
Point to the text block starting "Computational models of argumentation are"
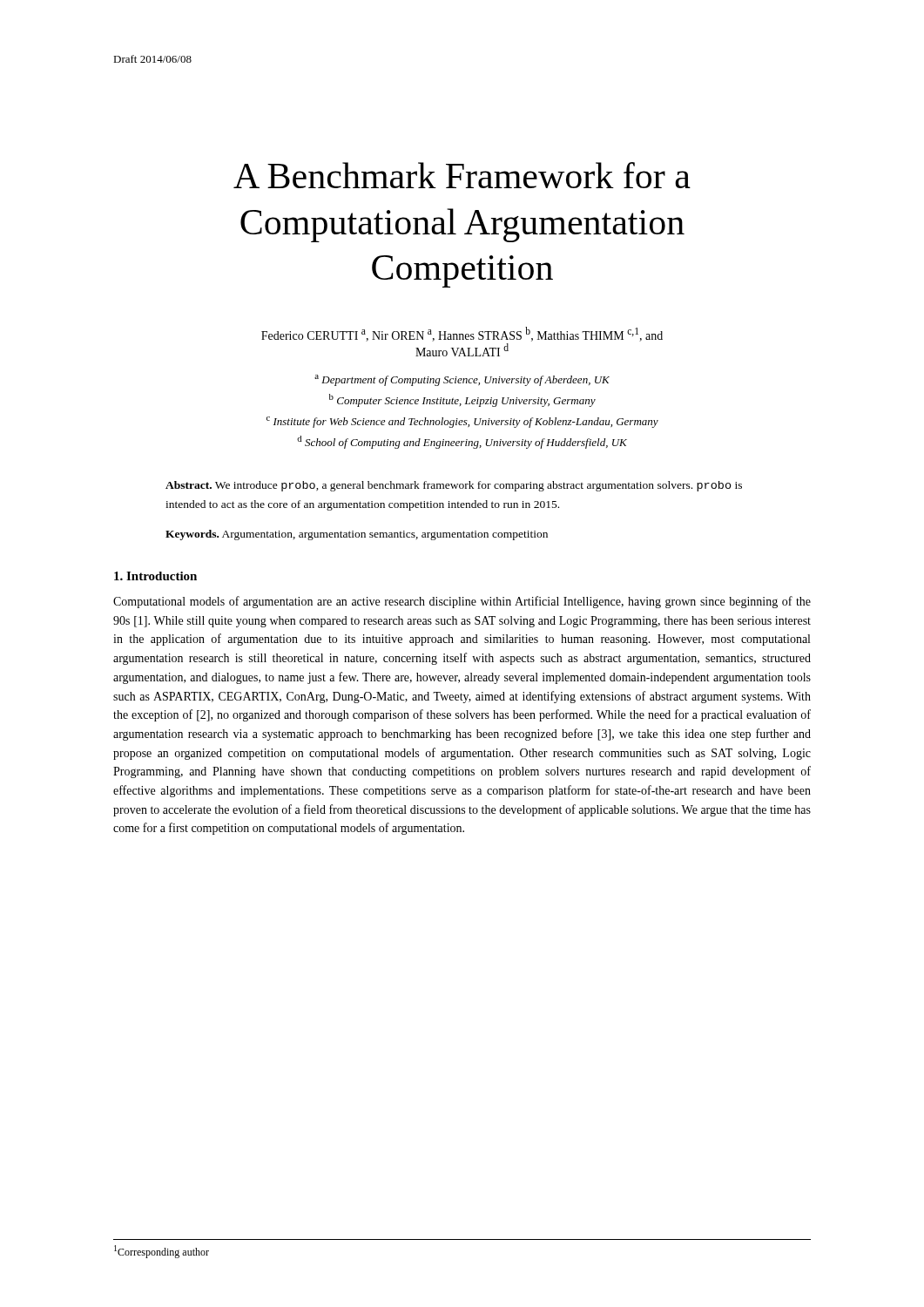[462, 715]
